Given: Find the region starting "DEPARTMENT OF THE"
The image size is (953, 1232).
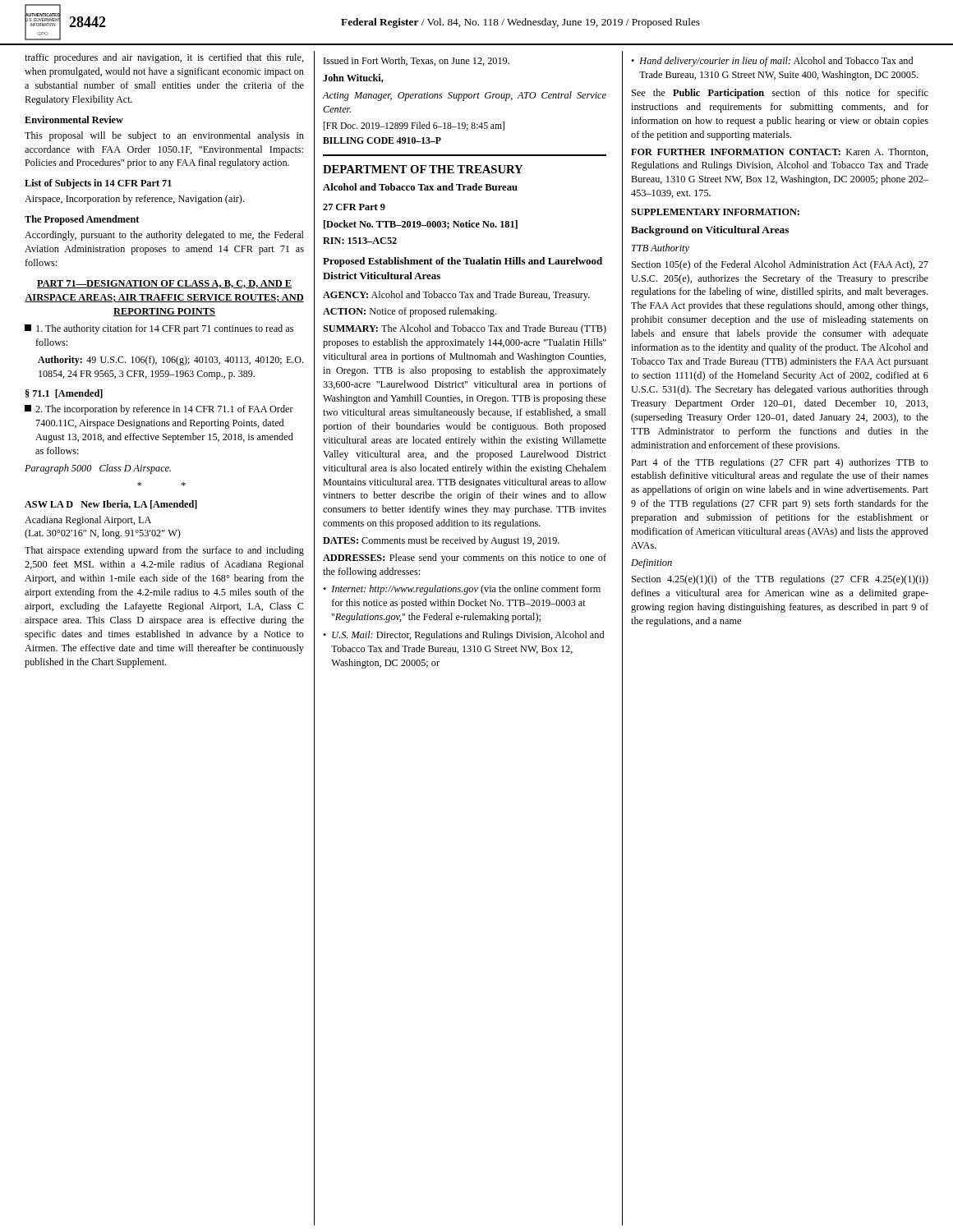Looking at the screenshot, I should click(423, 169).
